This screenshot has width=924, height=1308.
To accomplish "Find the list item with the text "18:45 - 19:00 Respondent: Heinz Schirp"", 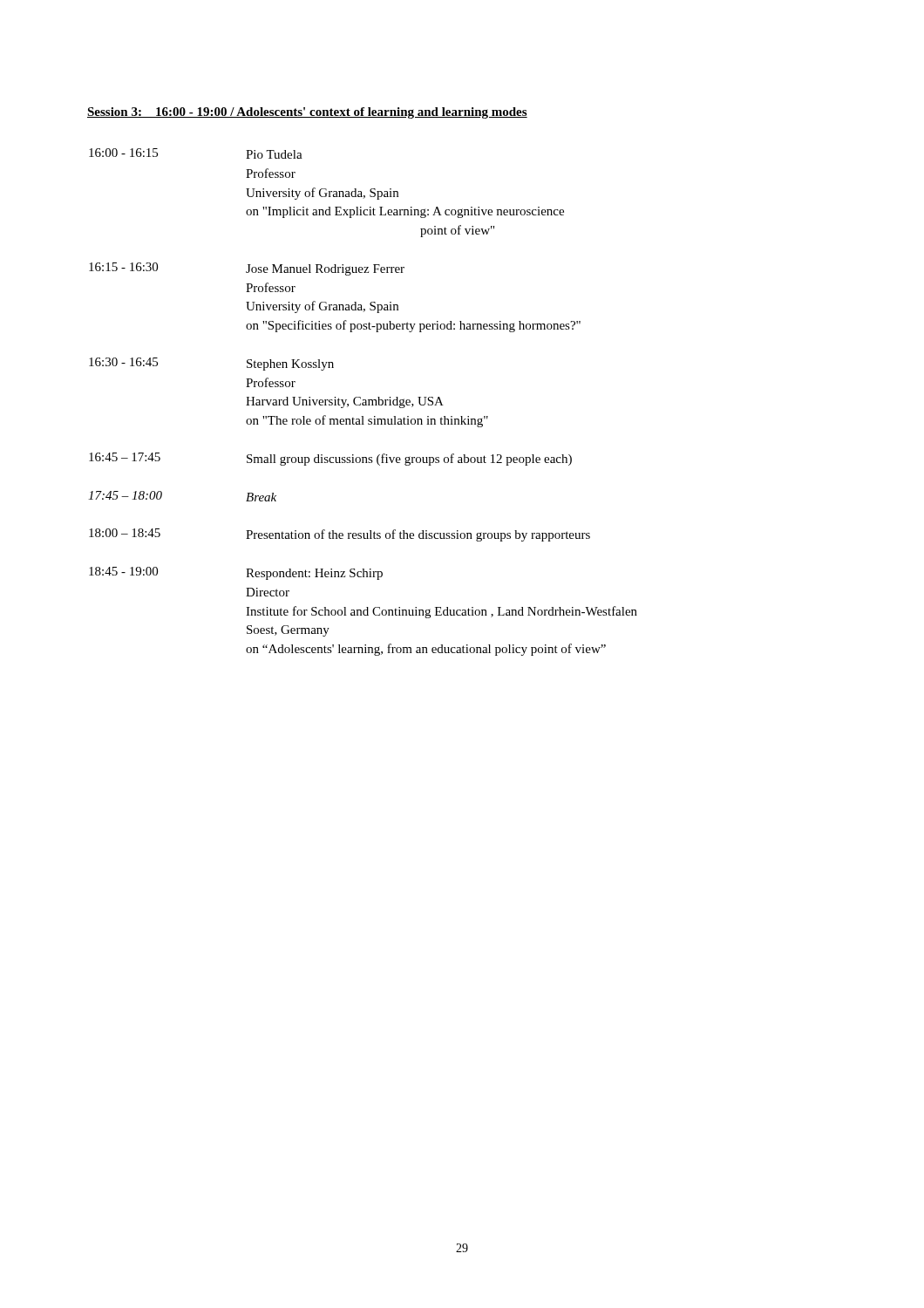I will 471,621.
